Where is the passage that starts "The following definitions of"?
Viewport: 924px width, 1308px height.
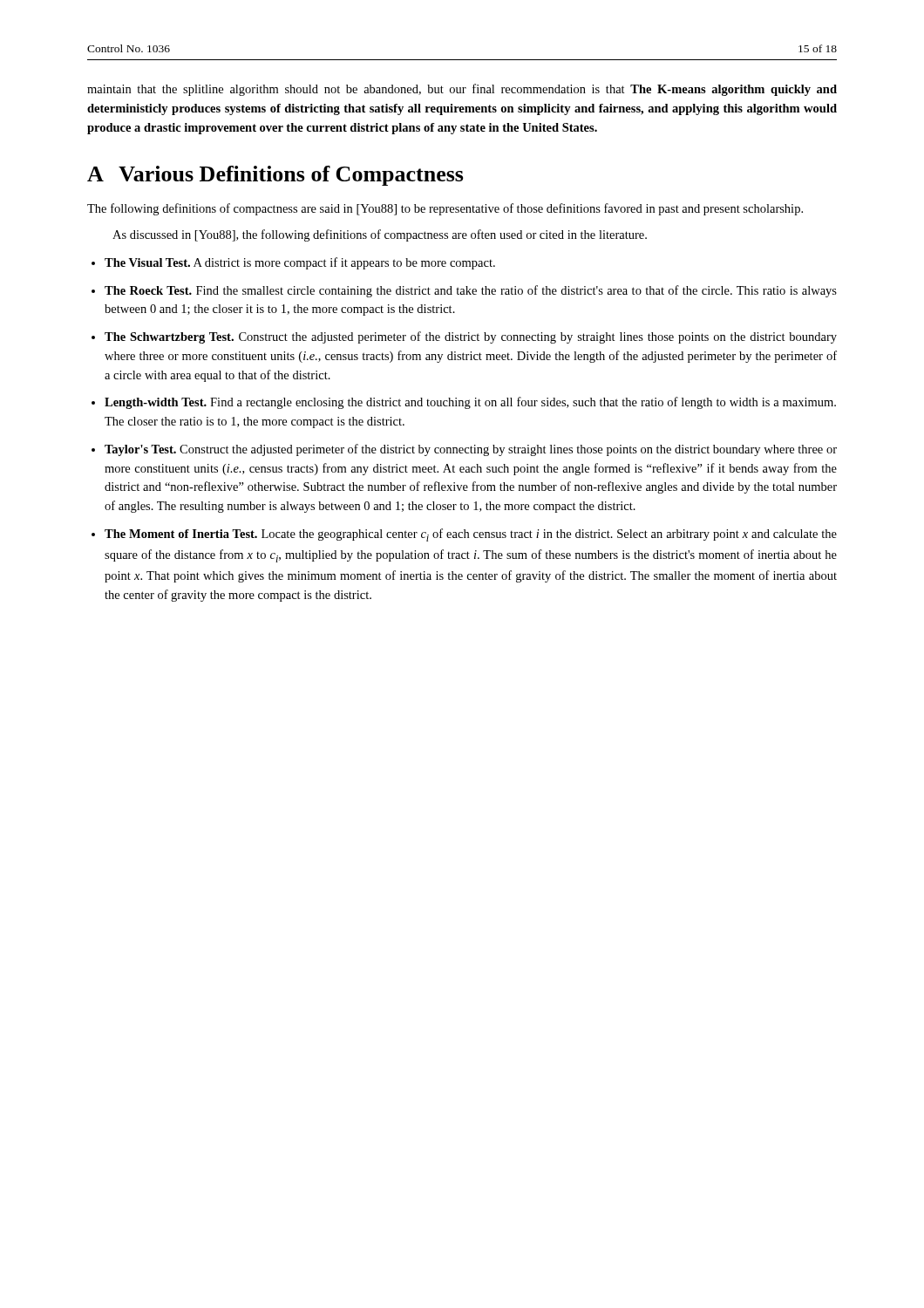[x=462, y=222]
